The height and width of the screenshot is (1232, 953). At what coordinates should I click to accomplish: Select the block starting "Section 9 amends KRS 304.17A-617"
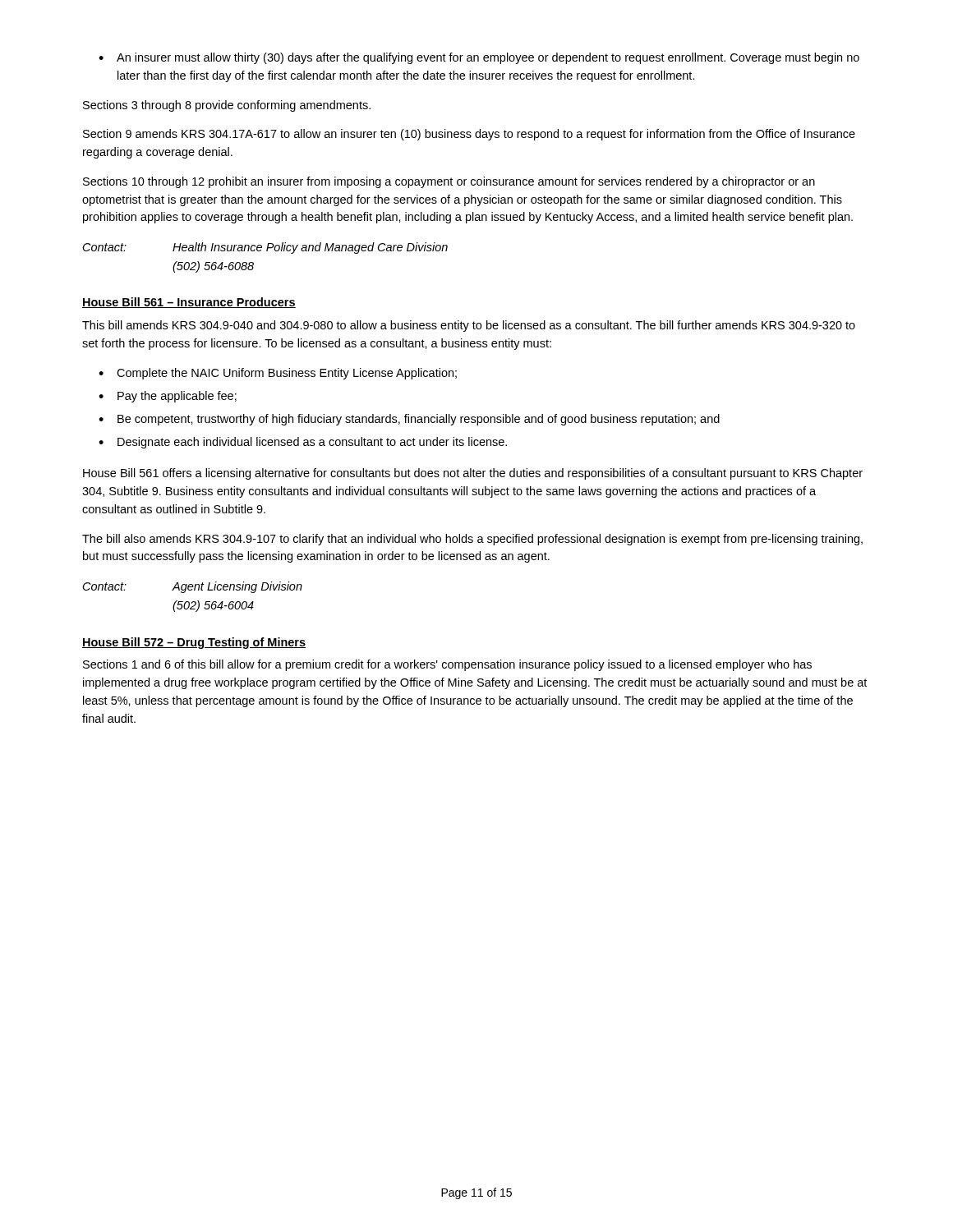[x=469, y=143]
